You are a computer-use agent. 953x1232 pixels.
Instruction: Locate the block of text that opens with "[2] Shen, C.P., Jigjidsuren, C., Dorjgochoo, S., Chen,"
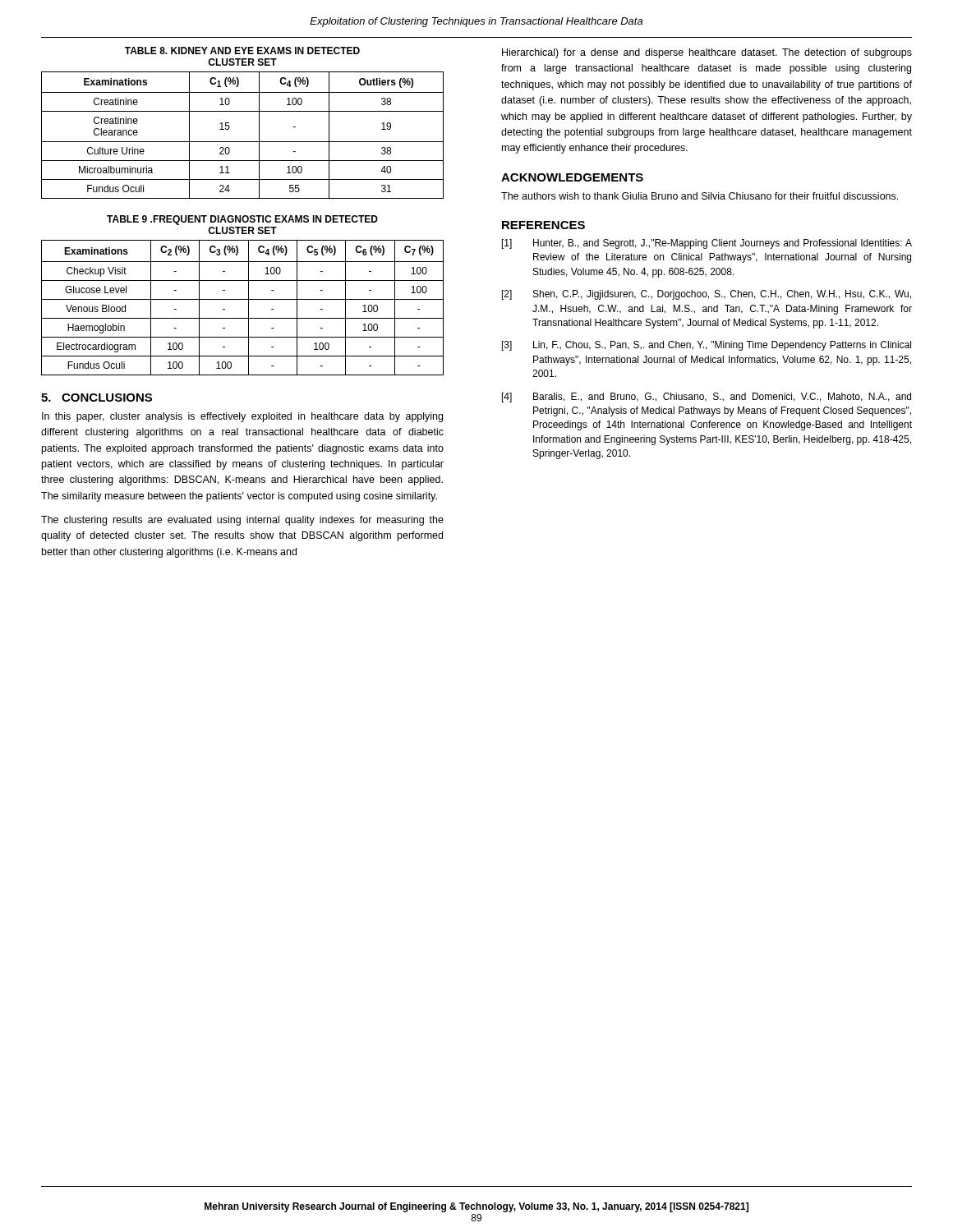[707, 309]
